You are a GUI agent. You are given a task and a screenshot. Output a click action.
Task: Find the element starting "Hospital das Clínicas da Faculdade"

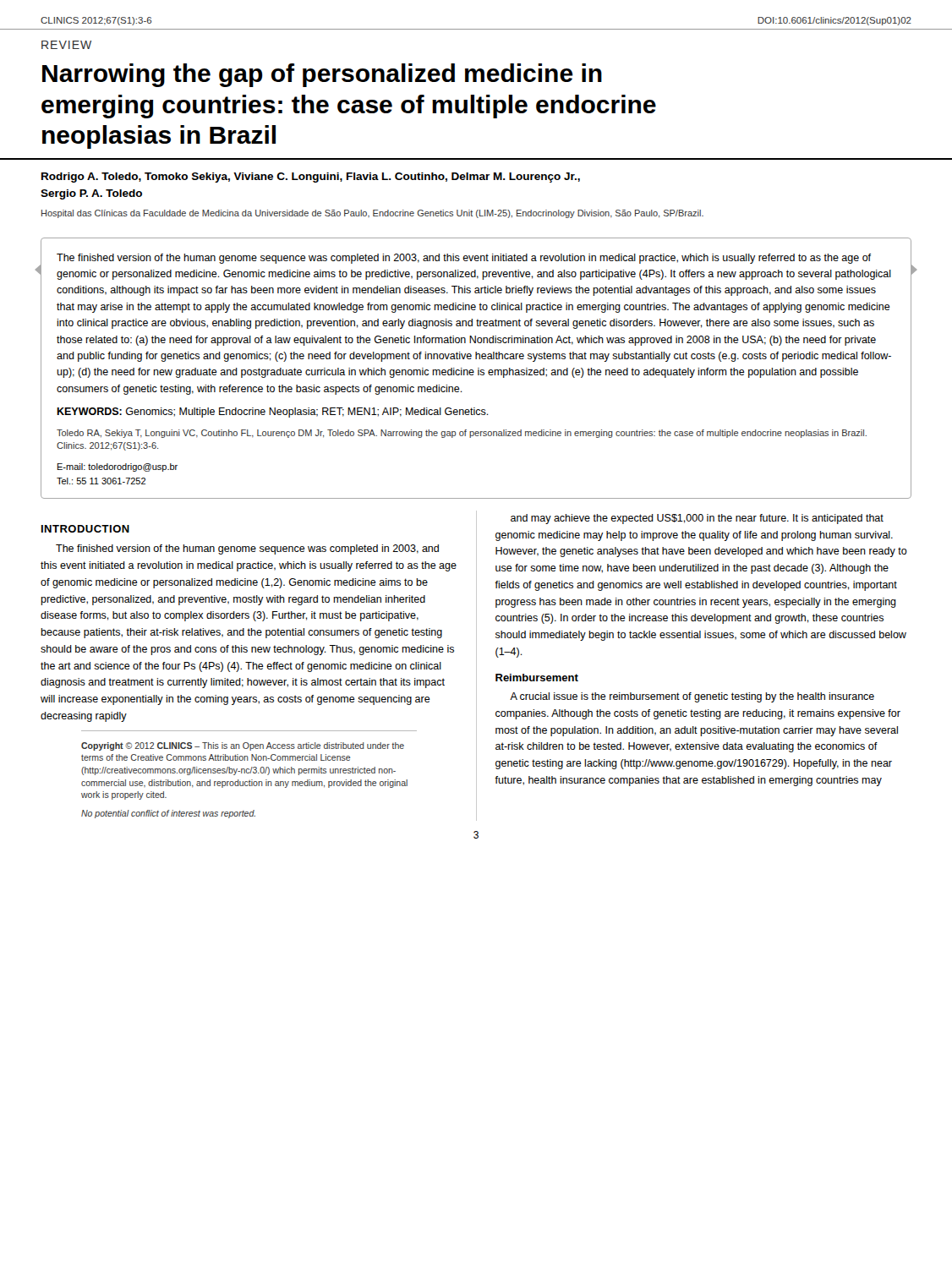pyautogui.click(x=372, y=213)
